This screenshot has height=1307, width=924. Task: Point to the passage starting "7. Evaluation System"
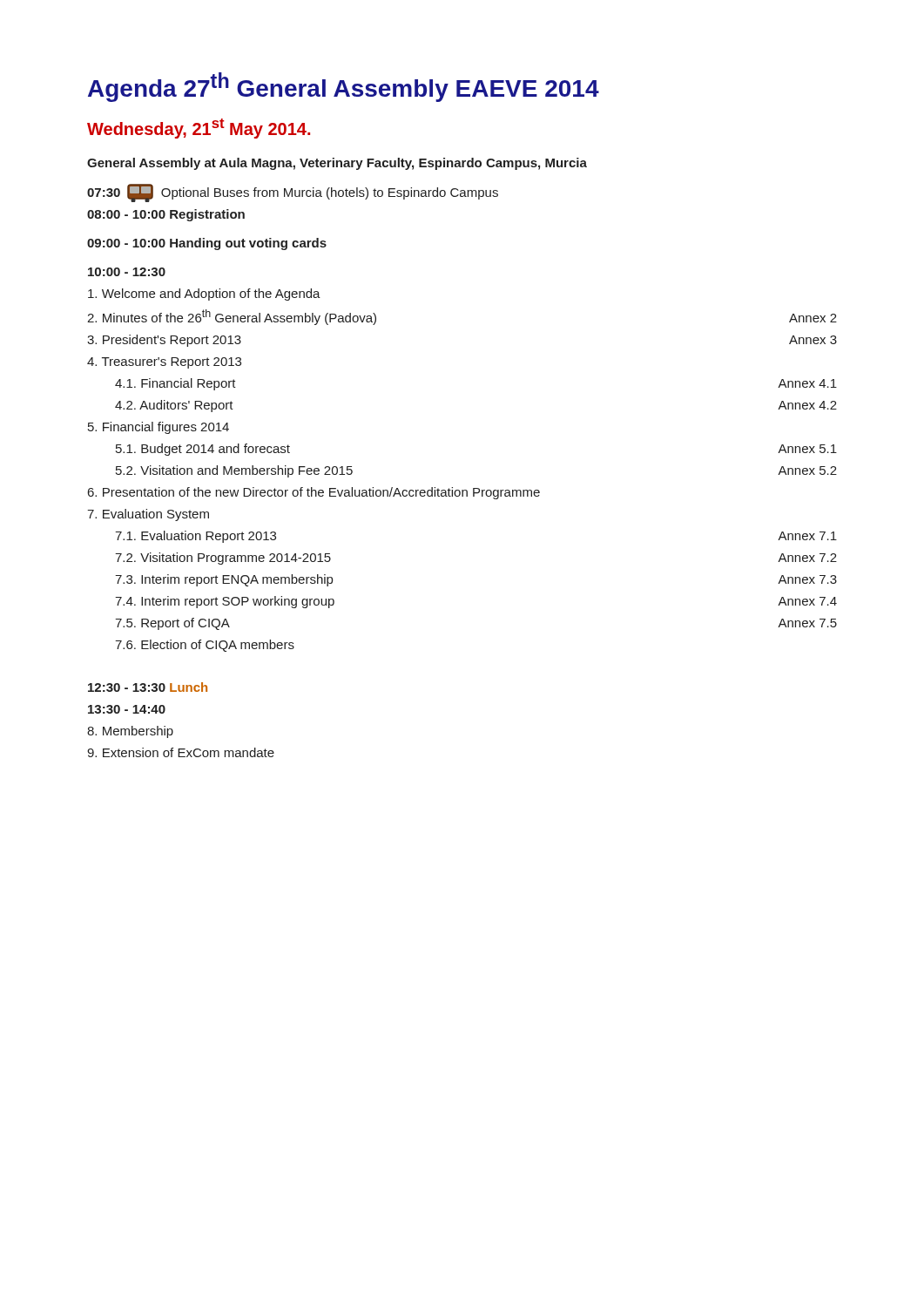(x=148, y=514)
